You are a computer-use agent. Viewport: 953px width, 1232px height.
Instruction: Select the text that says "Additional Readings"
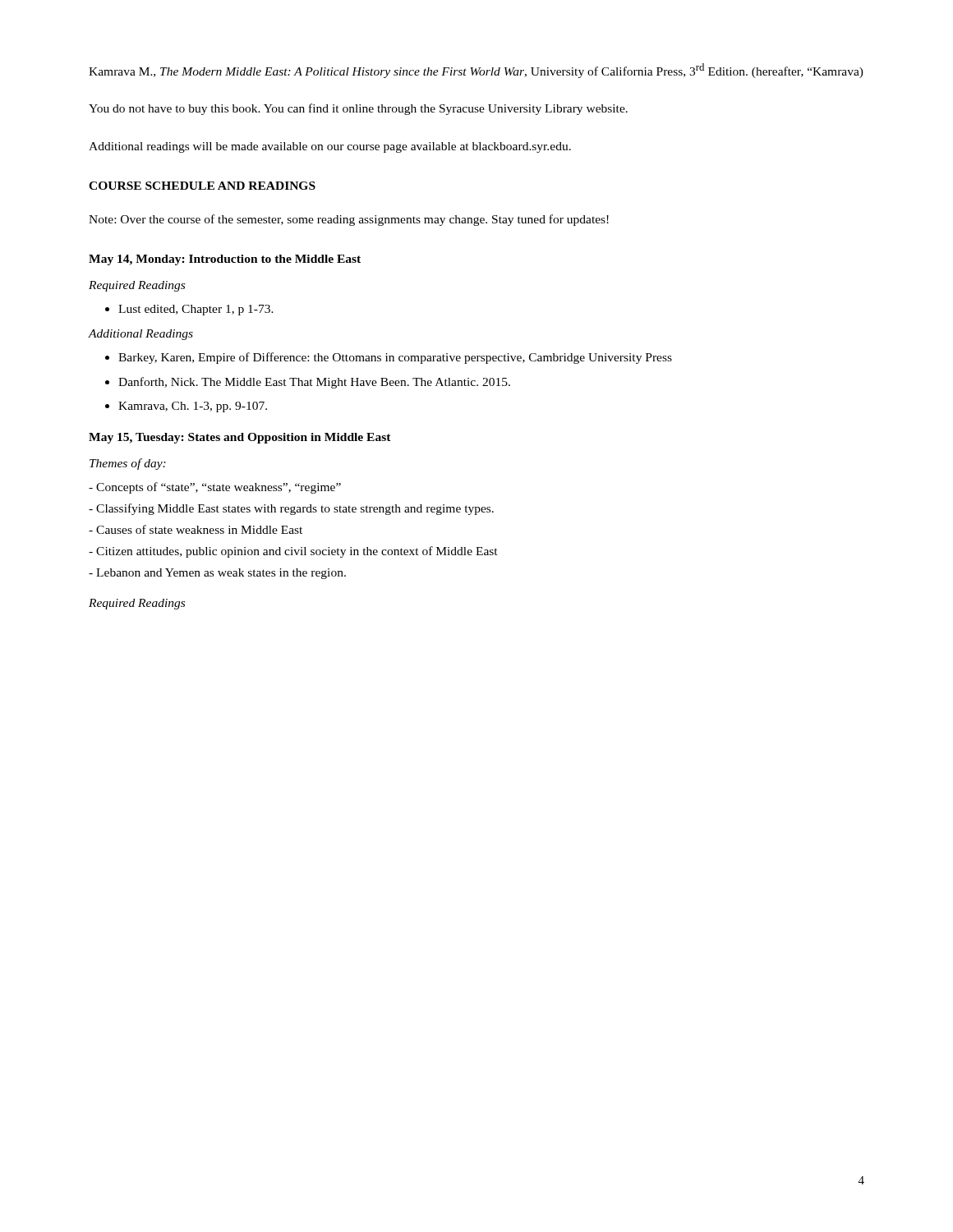pyautogui.click(x=141, y=333)
